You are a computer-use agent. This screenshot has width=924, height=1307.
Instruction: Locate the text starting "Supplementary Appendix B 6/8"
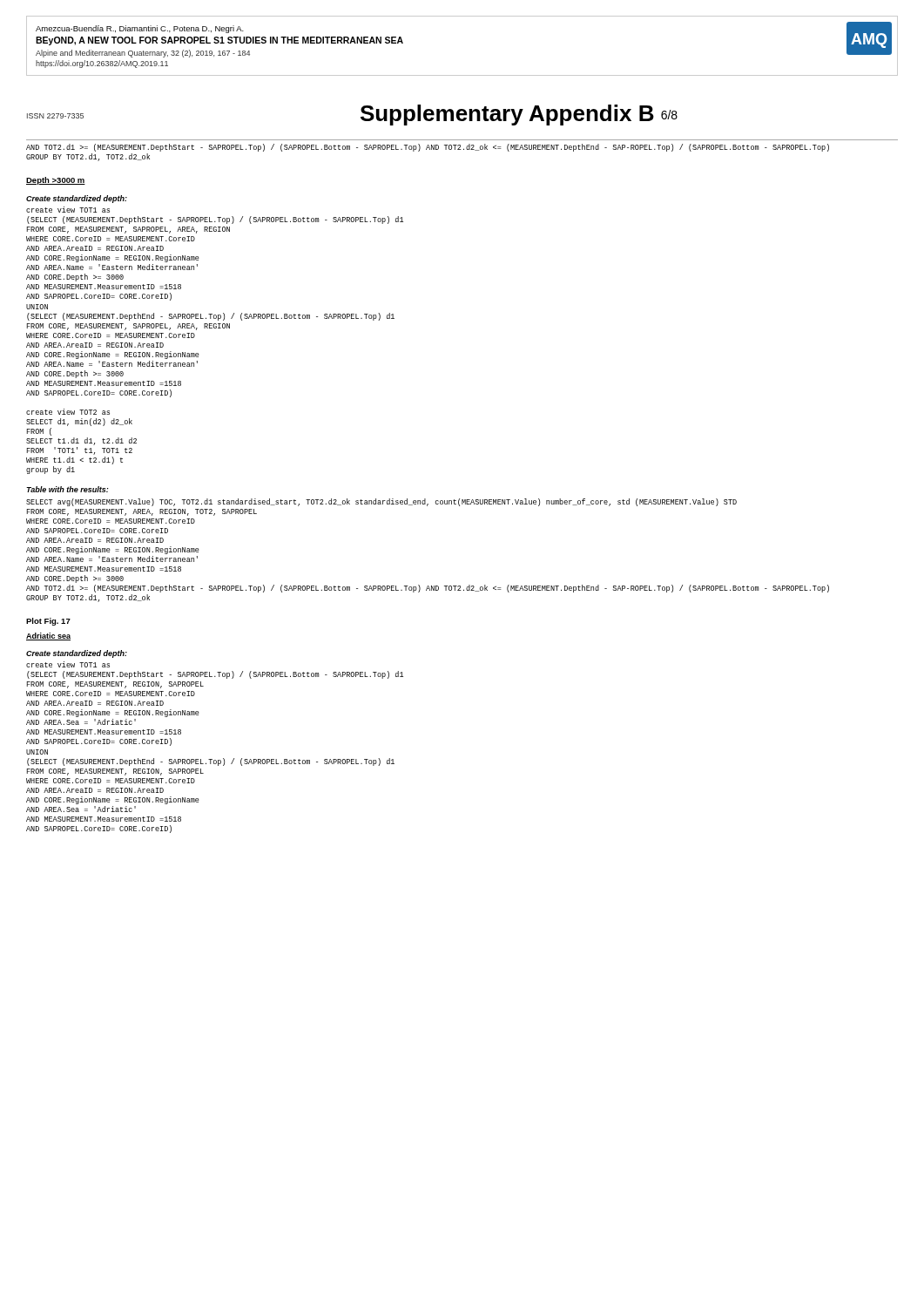519,113
